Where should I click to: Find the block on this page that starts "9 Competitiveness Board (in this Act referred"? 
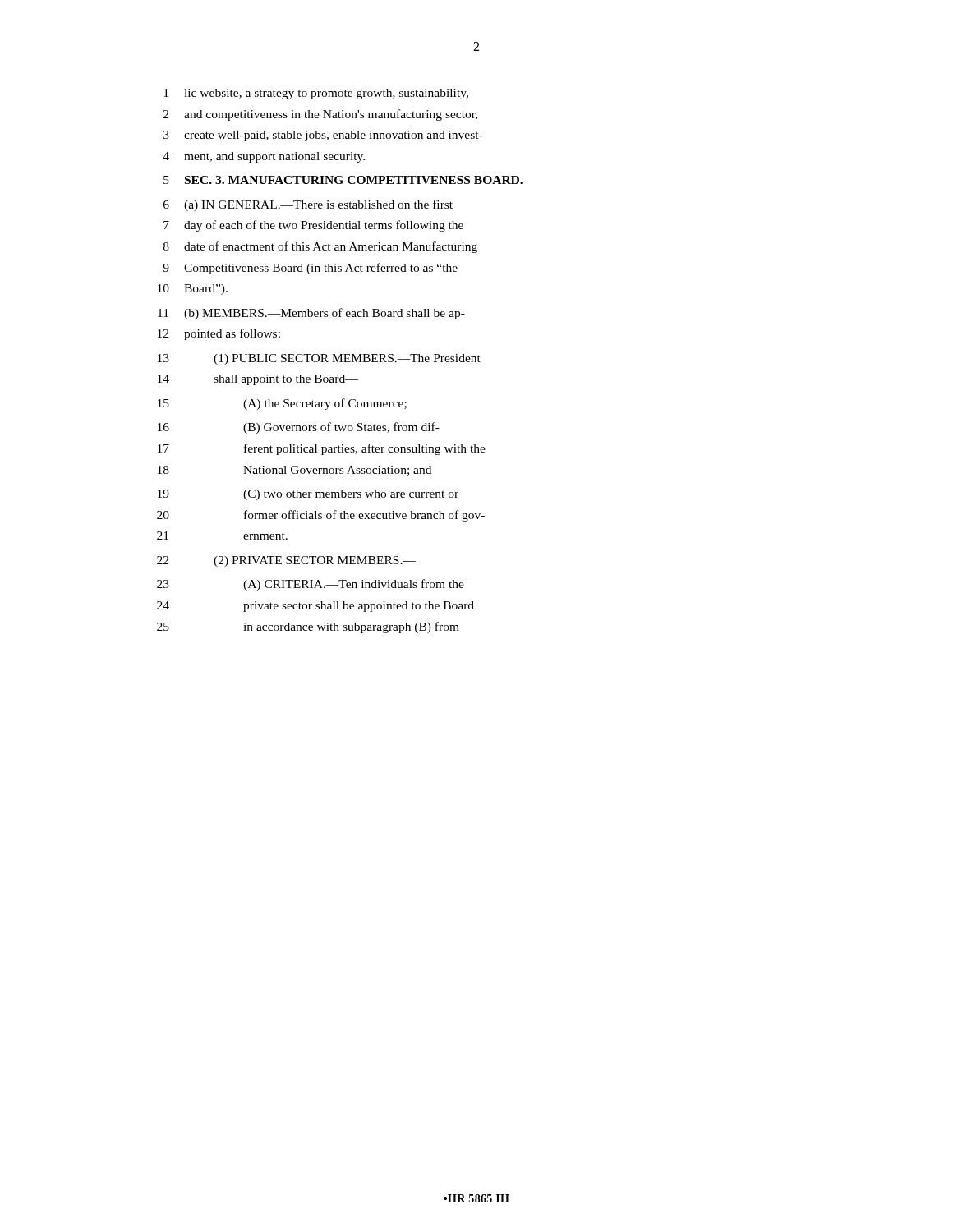click(310, 269)
